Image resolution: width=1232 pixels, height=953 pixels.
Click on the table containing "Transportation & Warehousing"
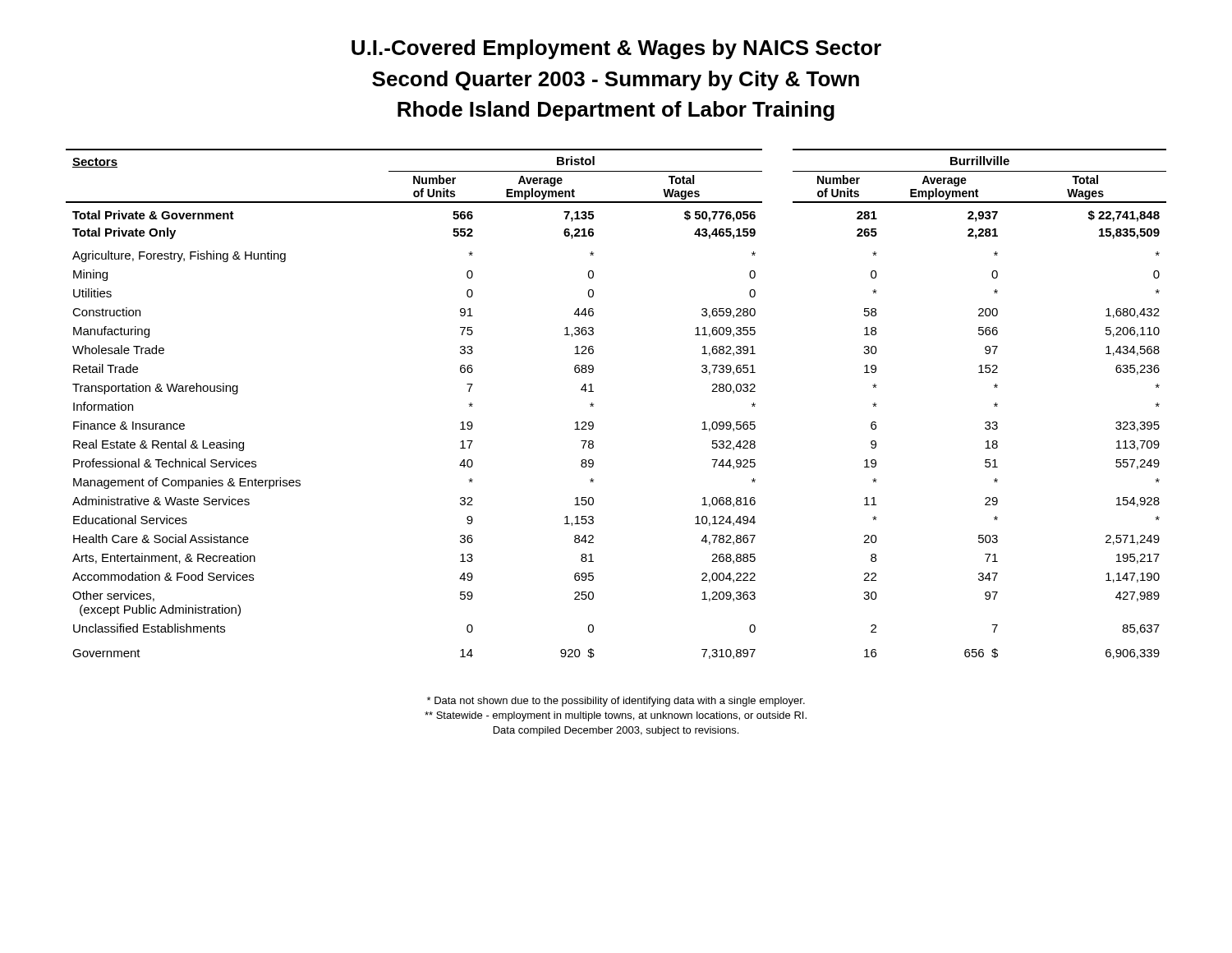[x=616, y=406]
